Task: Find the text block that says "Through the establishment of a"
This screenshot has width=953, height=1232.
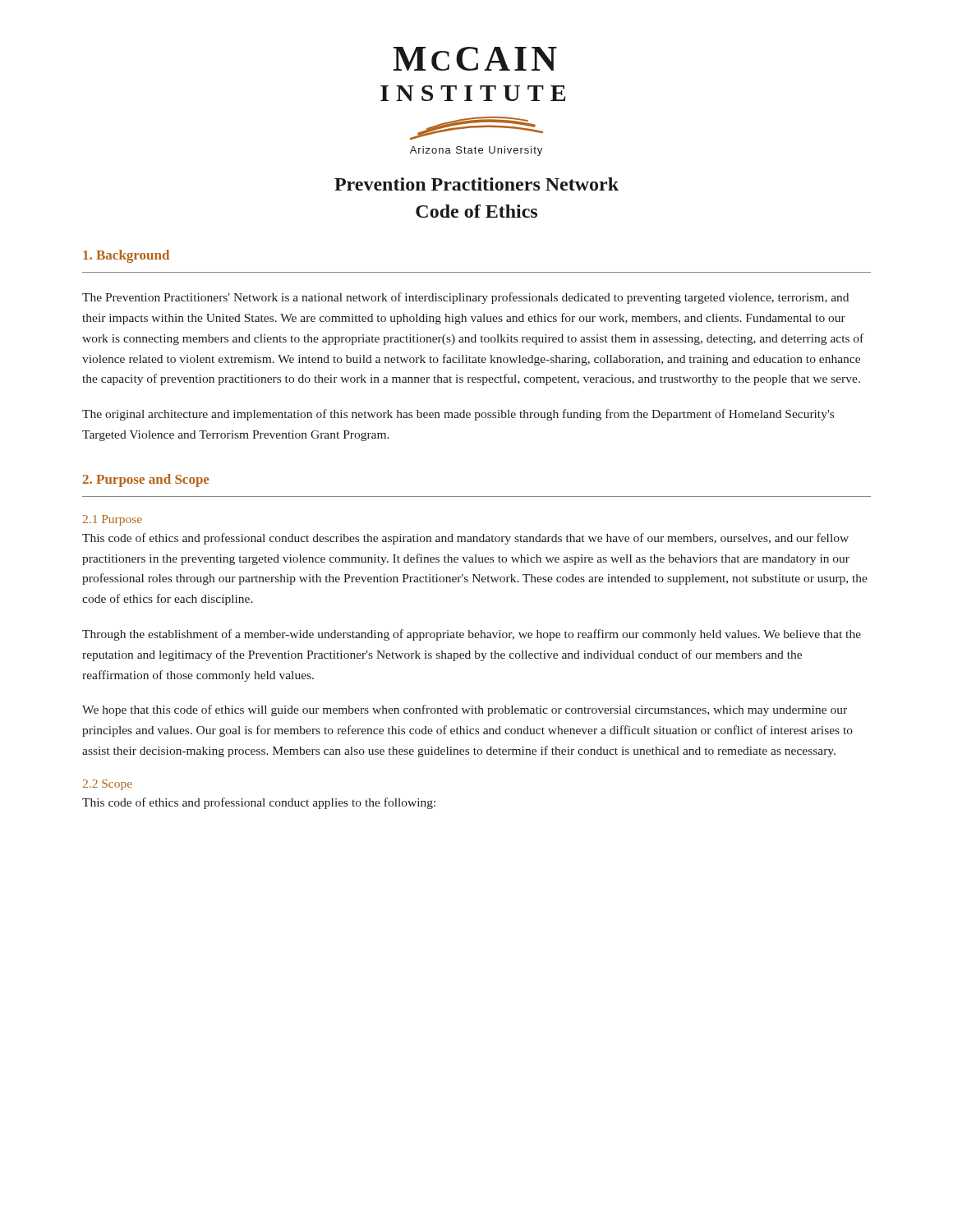Action: [x=472, y=654]
